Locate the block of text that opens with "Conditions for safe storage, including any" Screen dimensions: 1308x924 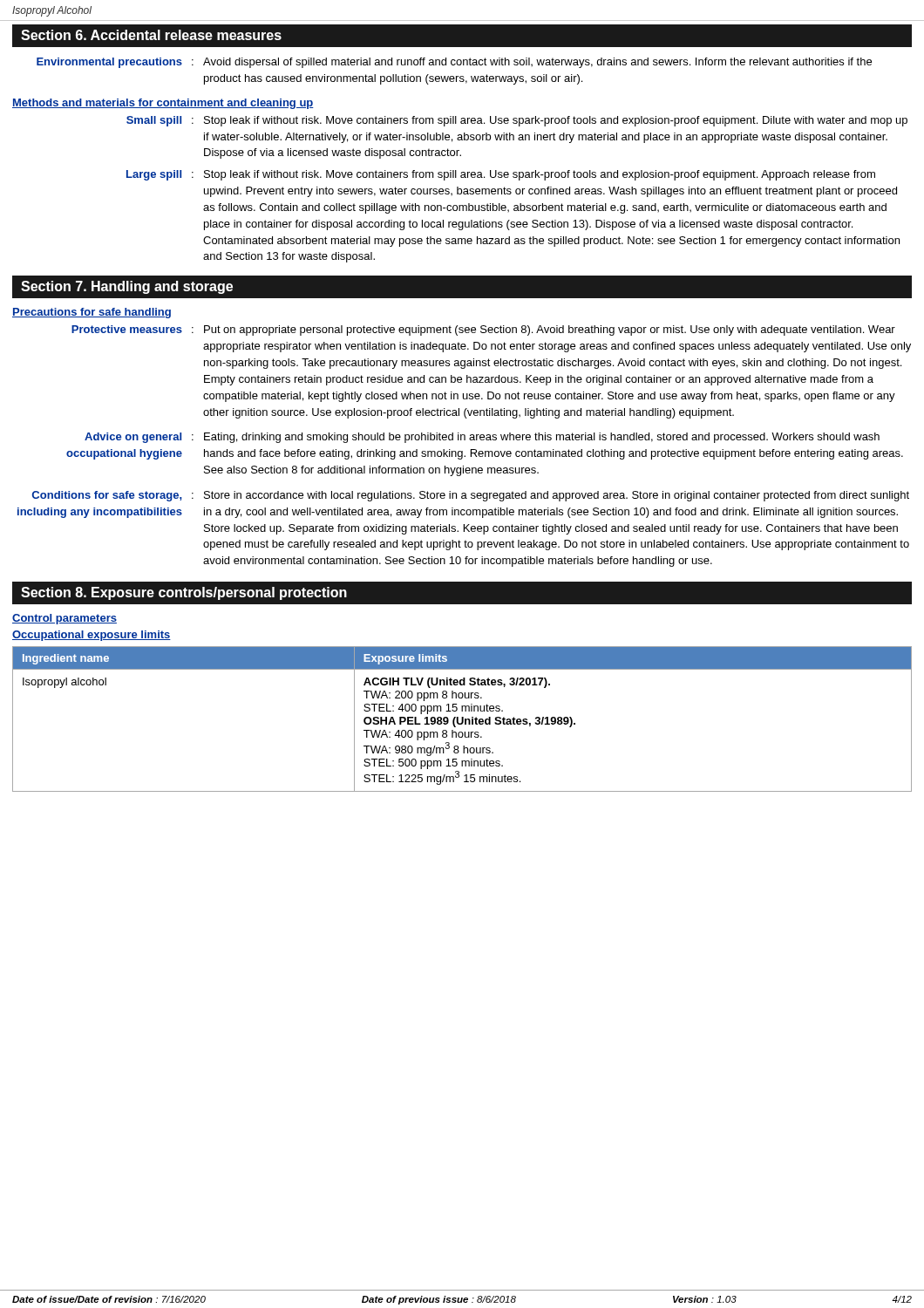tap(462, 528)
